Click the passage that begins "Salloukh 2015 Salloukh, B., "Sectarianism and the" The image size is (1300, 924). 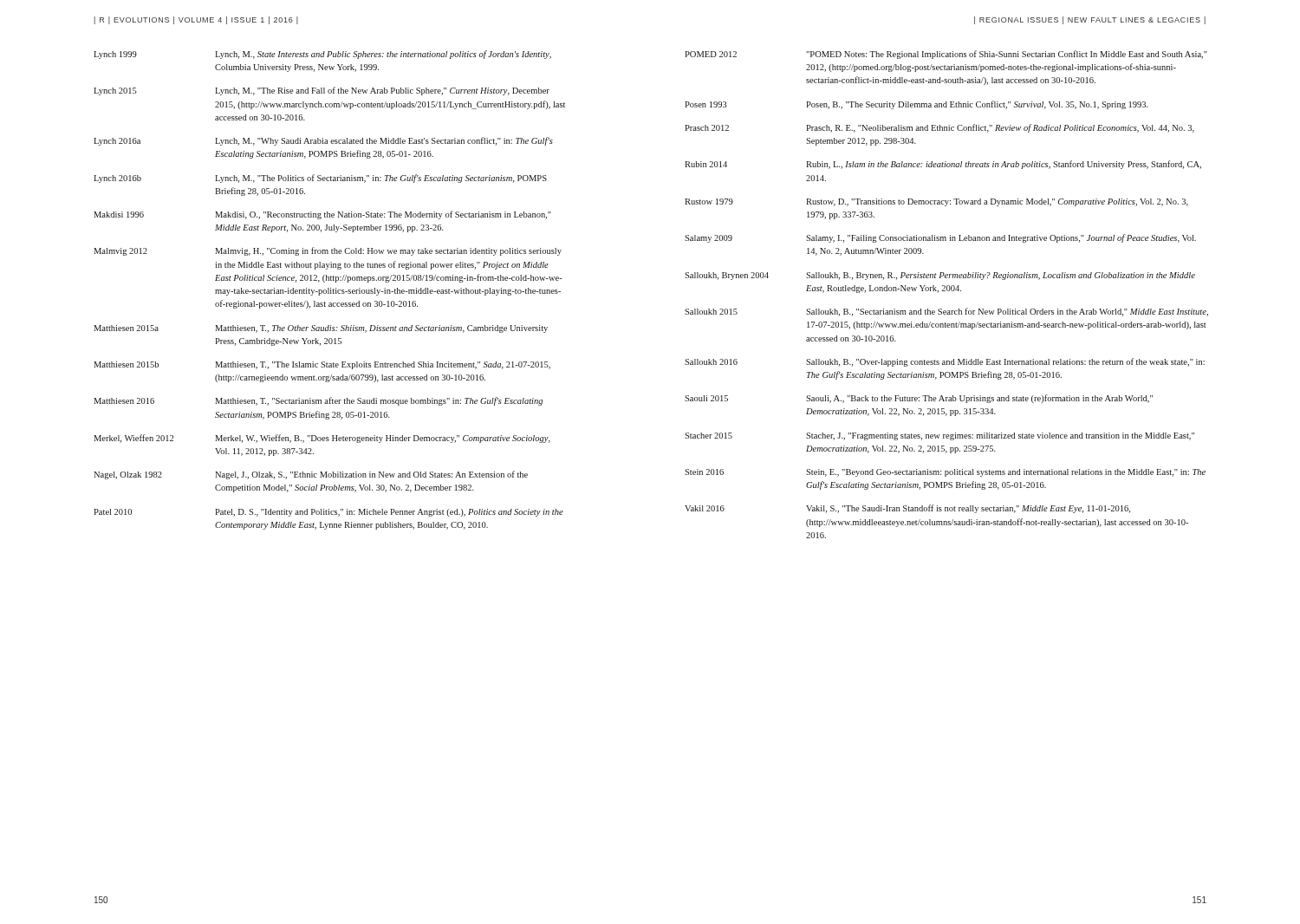[947, 325]
